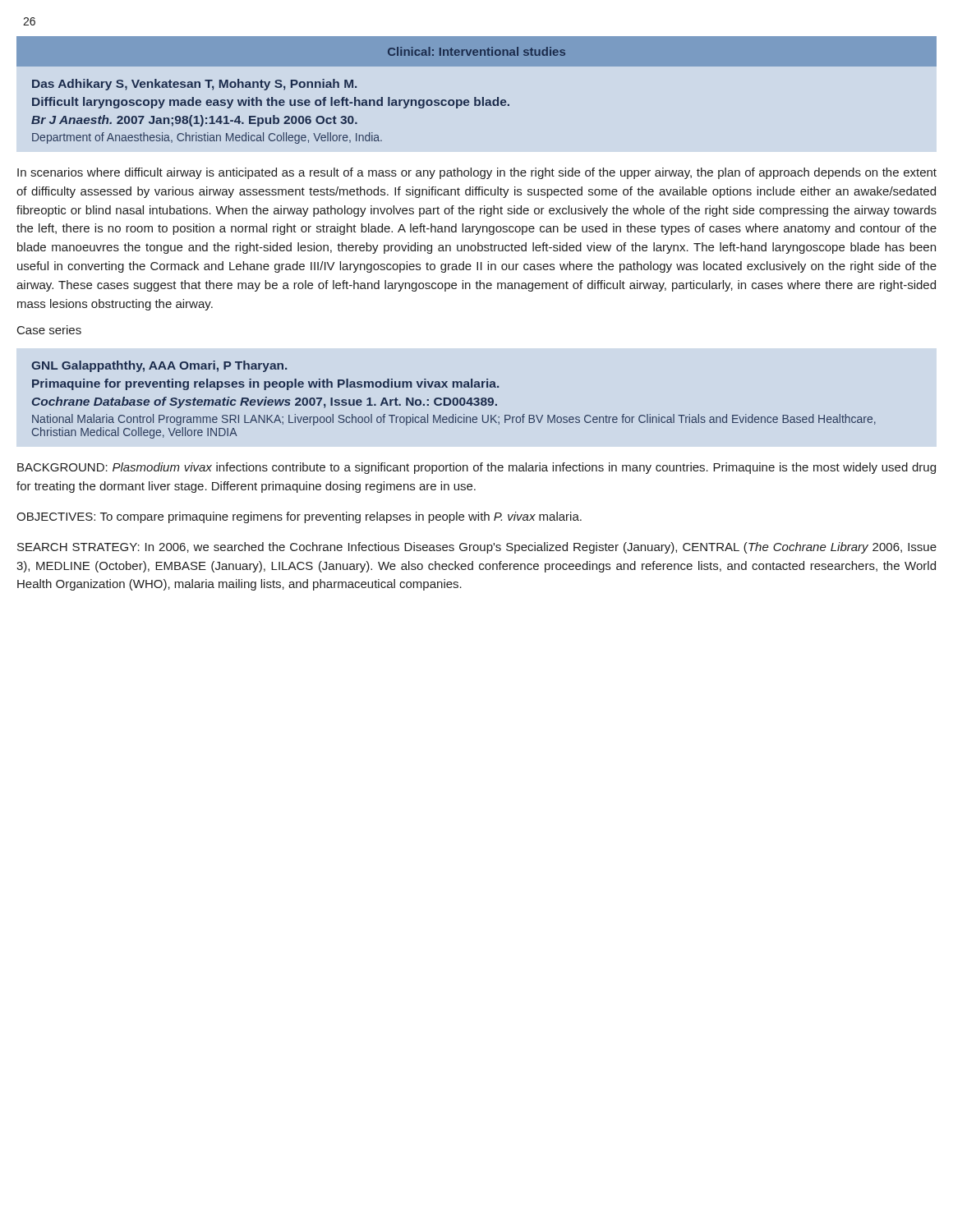Locate the text block with the text "OBJECTIVES: To compare primaquine"
The height and width of the screenshot is (1232, 953).
point(299,516)
